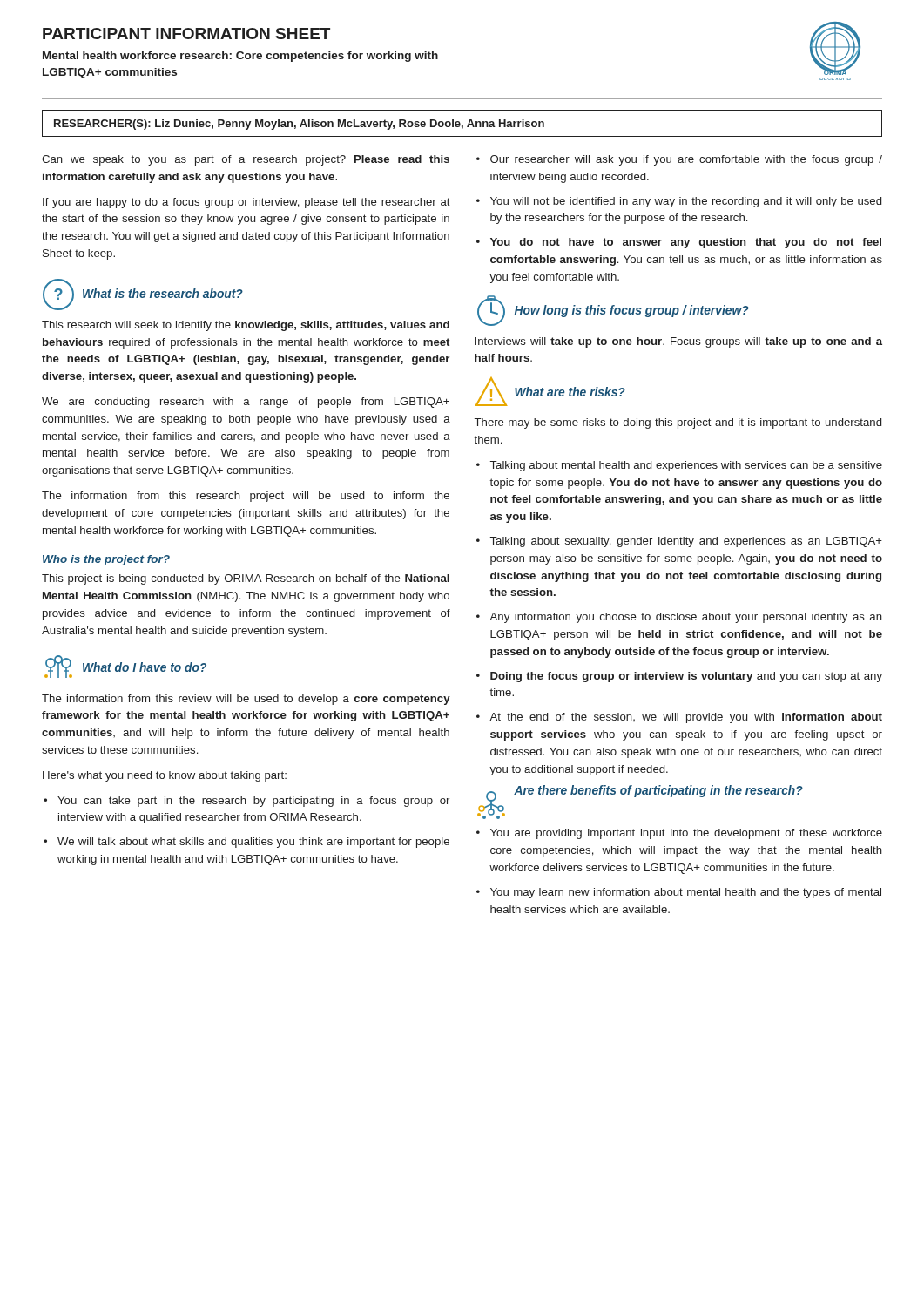Point to the text block starting "You may learn new"

(x=686, y=900)
